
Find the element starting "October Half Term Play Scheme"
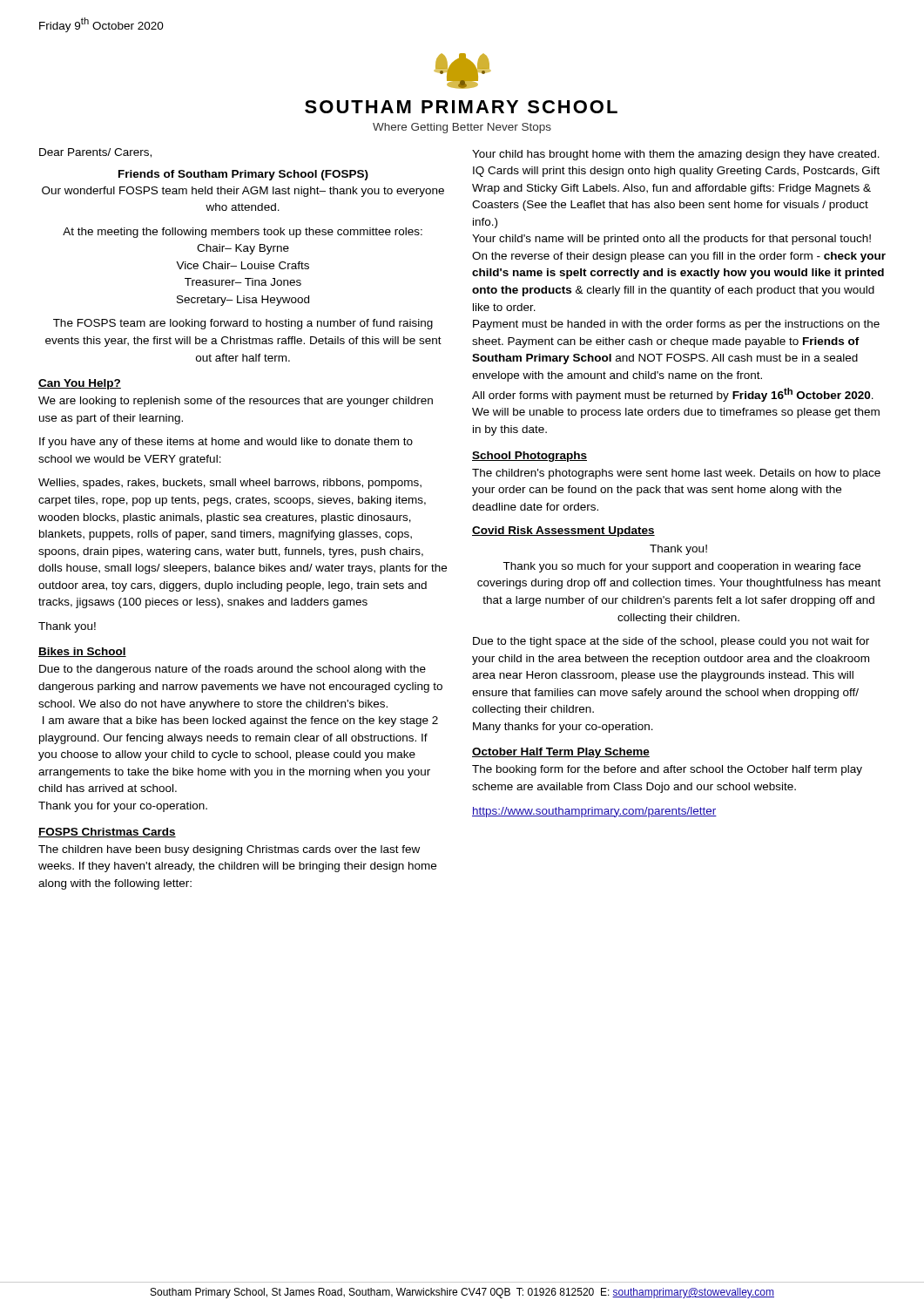tap(561, 752)
